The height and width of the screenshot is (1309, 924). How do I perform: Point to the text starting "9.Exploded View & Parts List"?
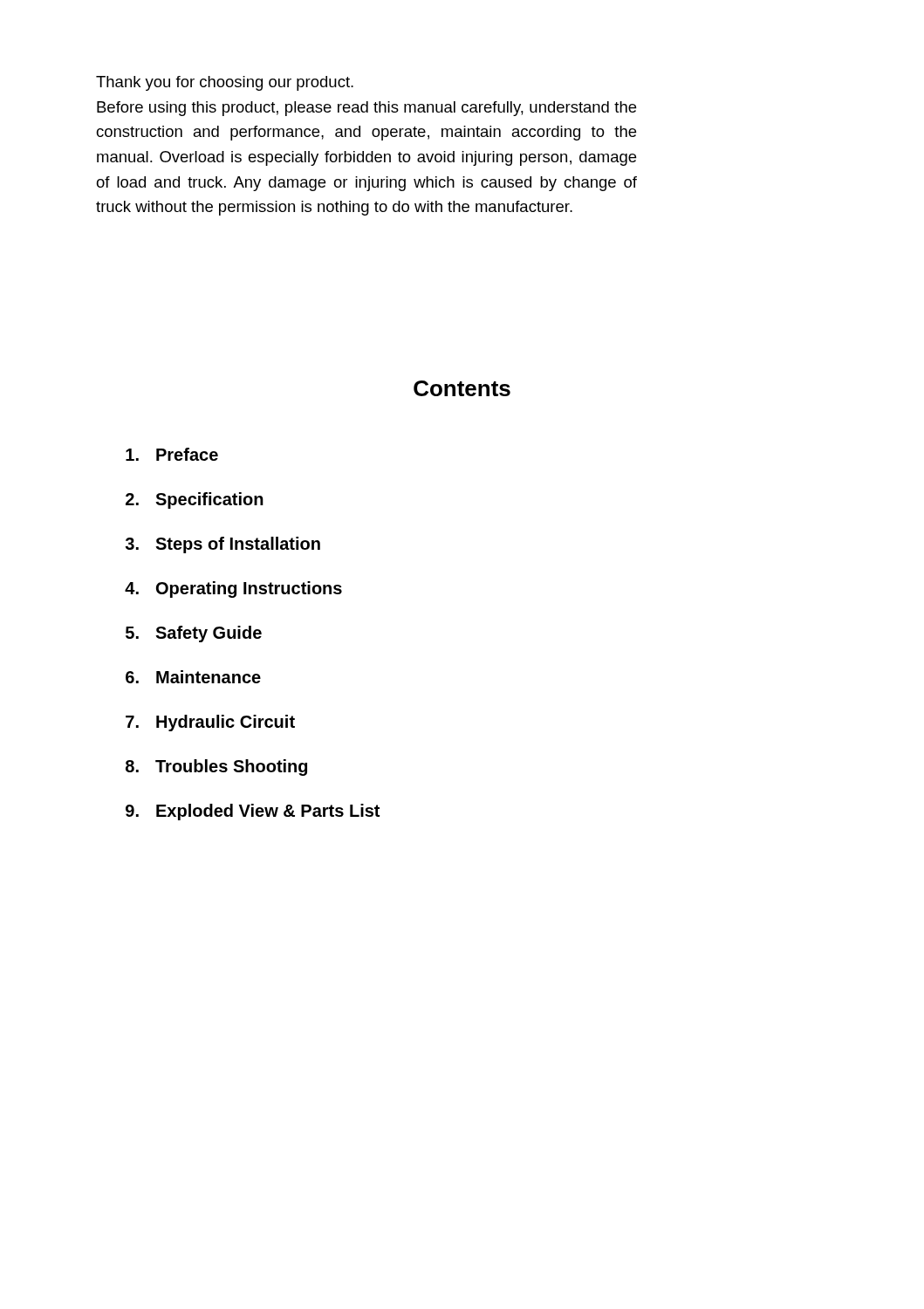pyautogui.click(x=238, y=811)
